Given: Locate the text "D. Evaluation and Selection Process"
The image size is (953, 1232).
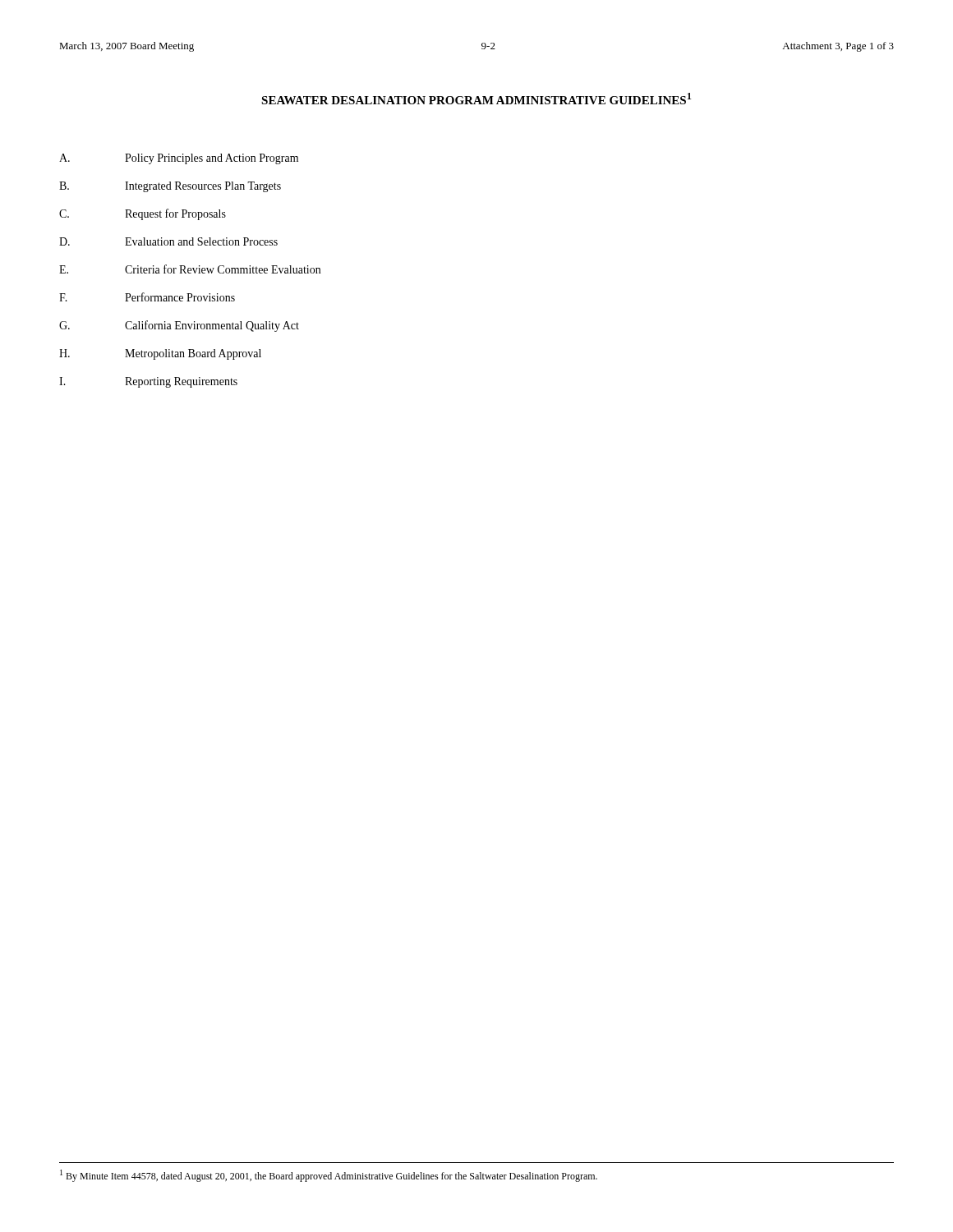Looking at the screenshot, I should click(169, 242).
